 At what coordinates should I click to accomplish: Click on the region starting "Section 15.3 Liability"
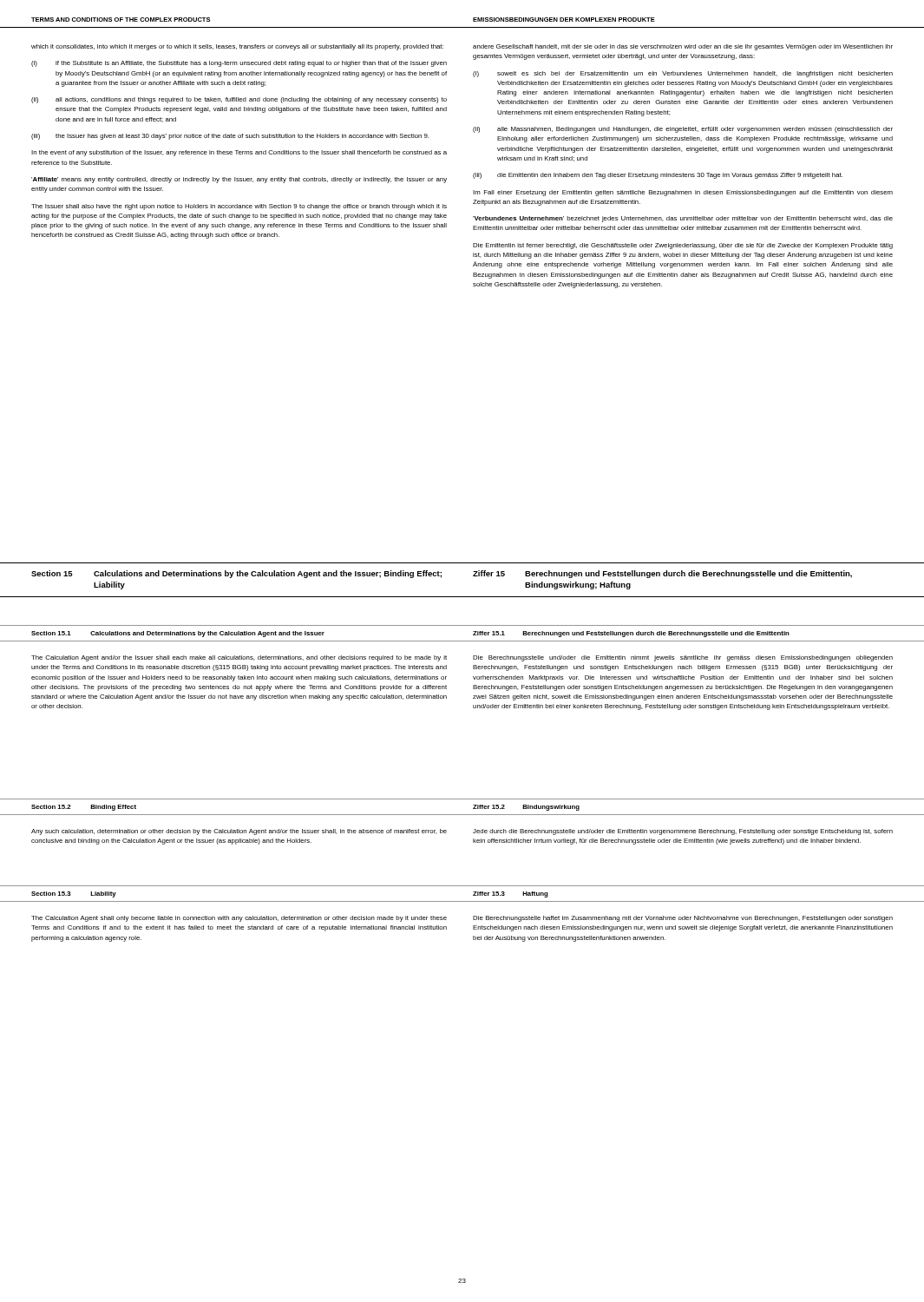tap(74, 894)
